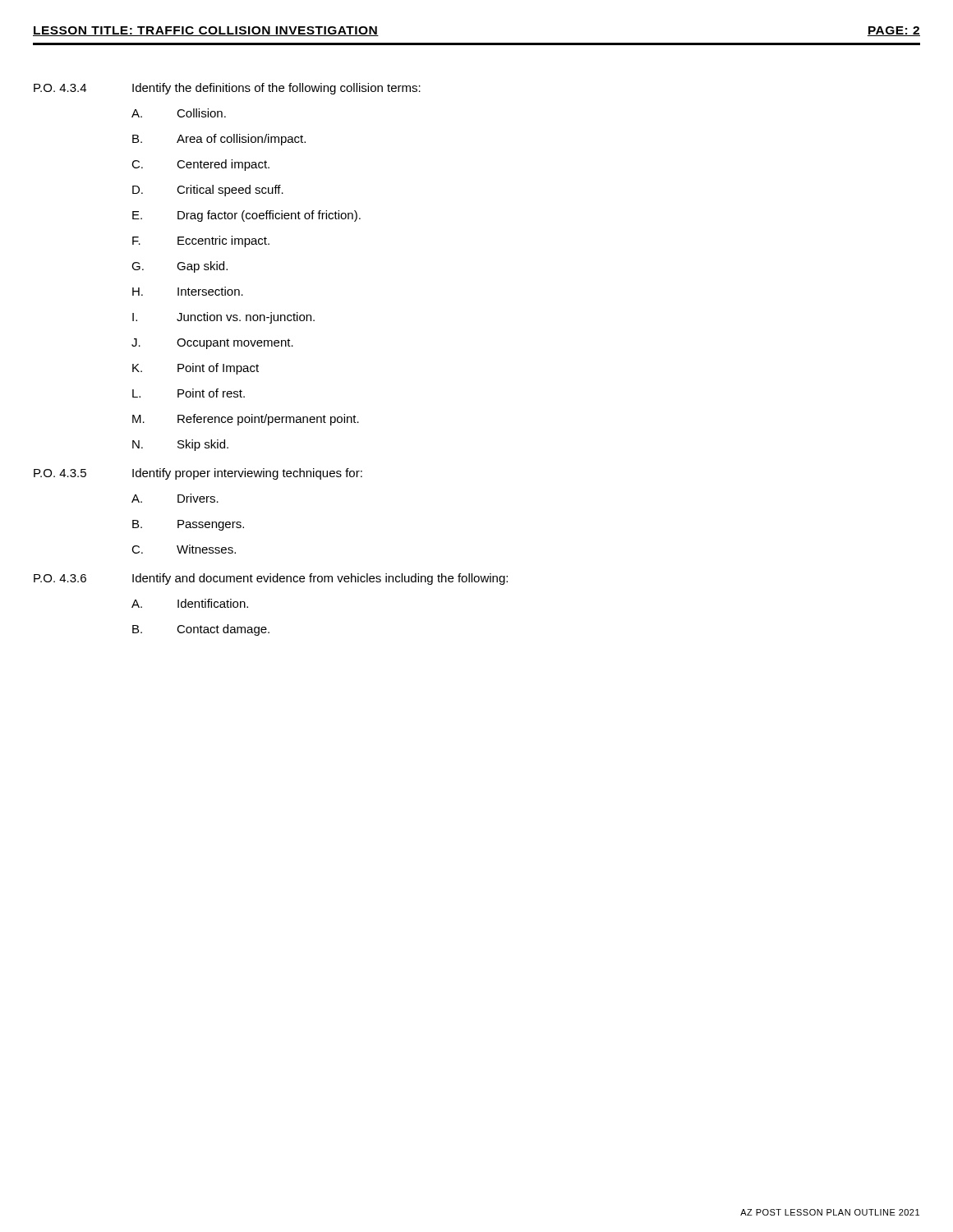Click on the text block starting "N. Skip skid."
This screenshot has height=1232, width=953.
pos(180,444)
